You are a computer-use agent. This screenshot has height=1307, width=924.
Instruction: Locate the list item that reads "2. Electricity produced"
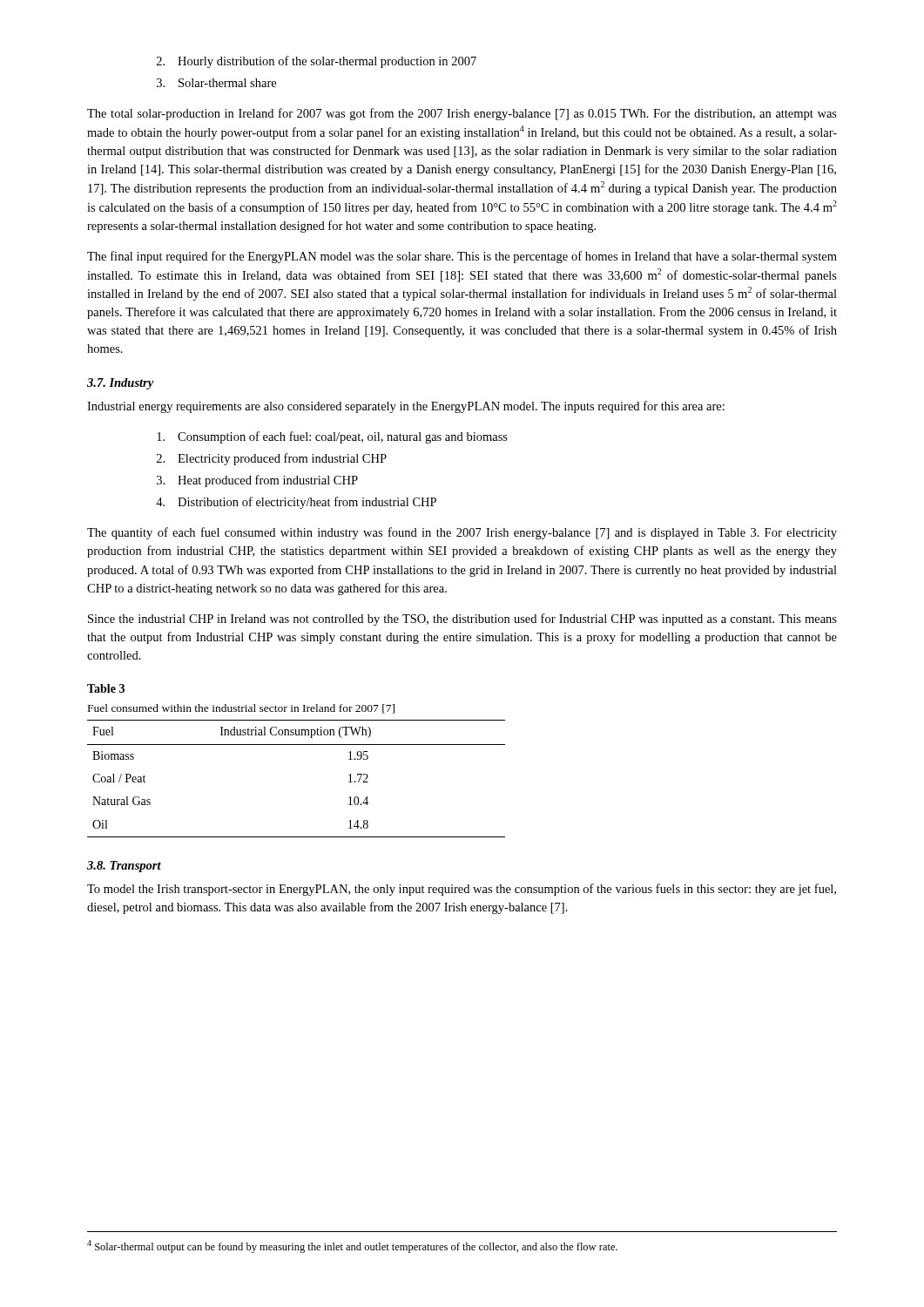263,459
